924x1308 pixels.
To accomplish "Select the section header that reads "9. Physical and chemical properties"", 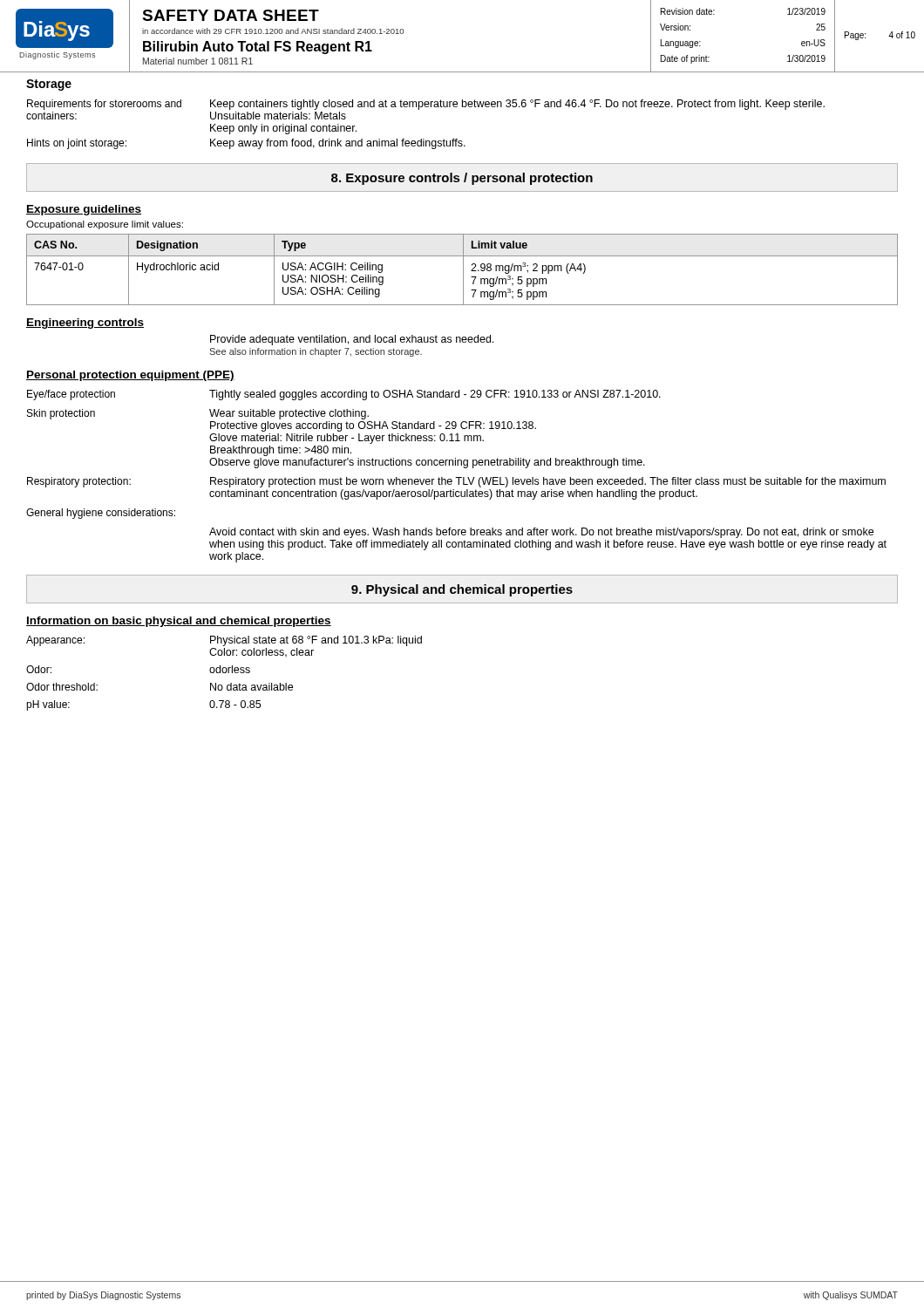I will click(x=462, y=589).
